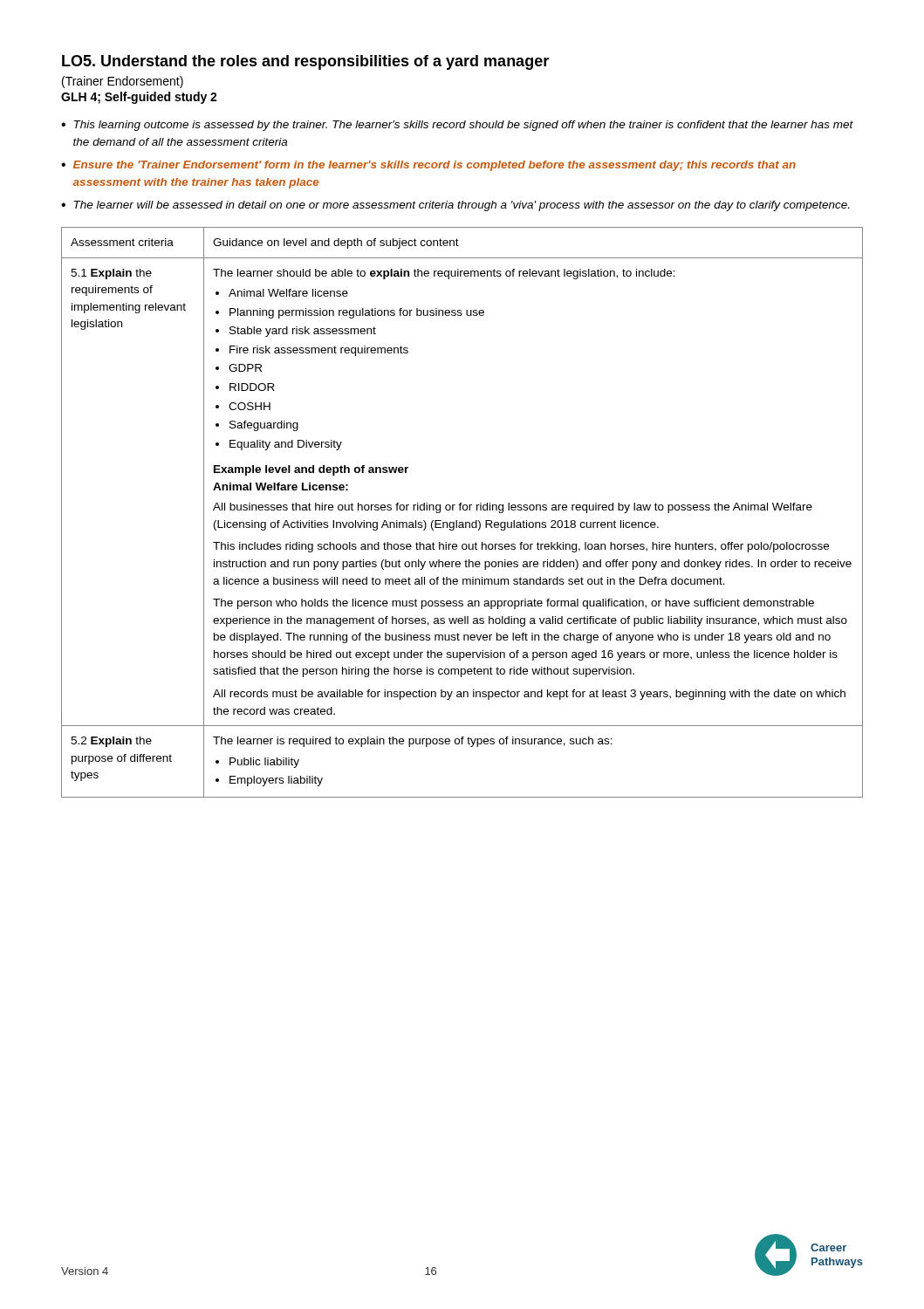Find a table
The image size is (924, 1309).
(x=462, y=512)
